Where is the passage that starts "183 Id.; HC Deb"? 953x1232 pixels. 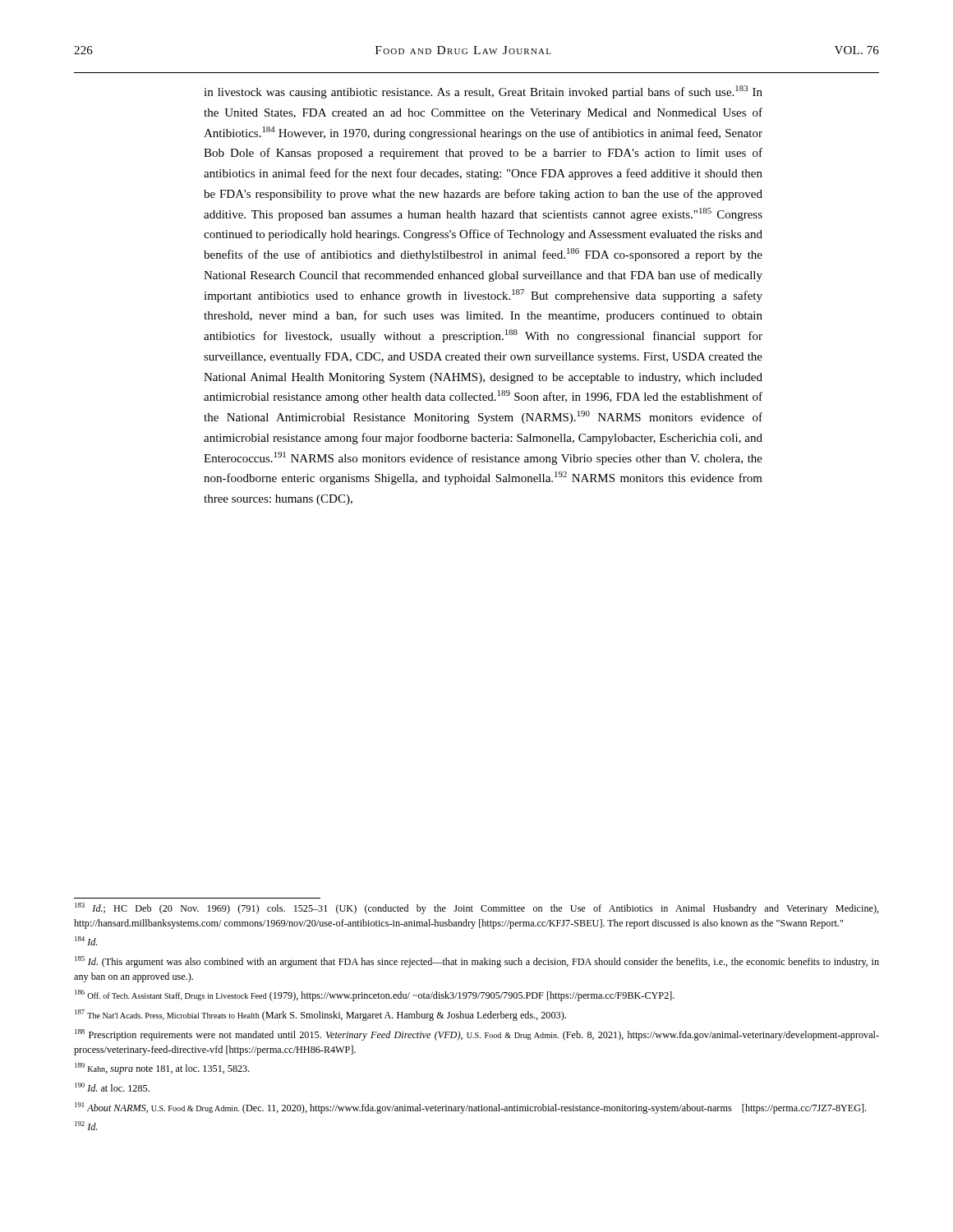click(476, 915)
